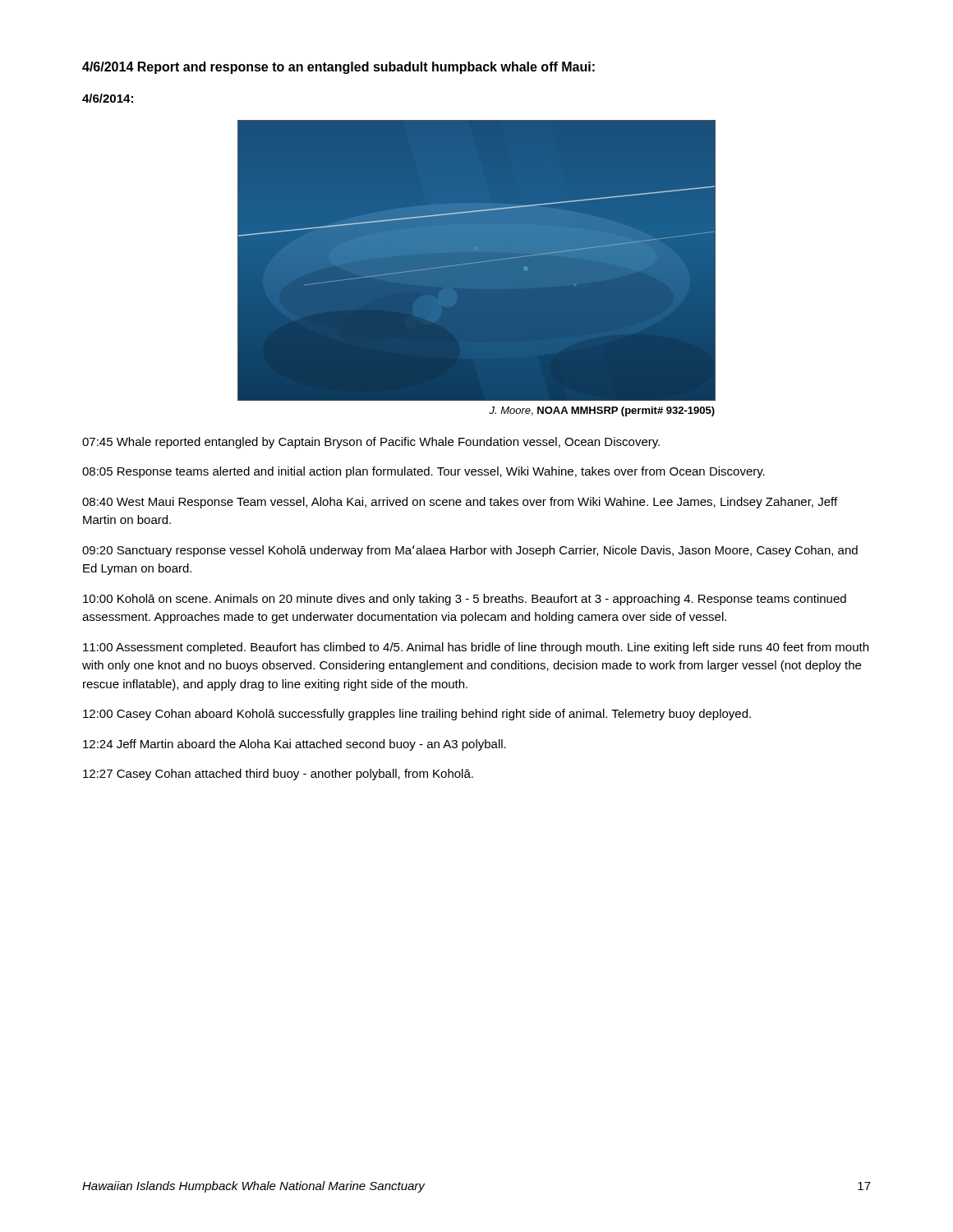Locate the region starting "10:00 Koholā on scene. Animals"

[x=464, y=607]
